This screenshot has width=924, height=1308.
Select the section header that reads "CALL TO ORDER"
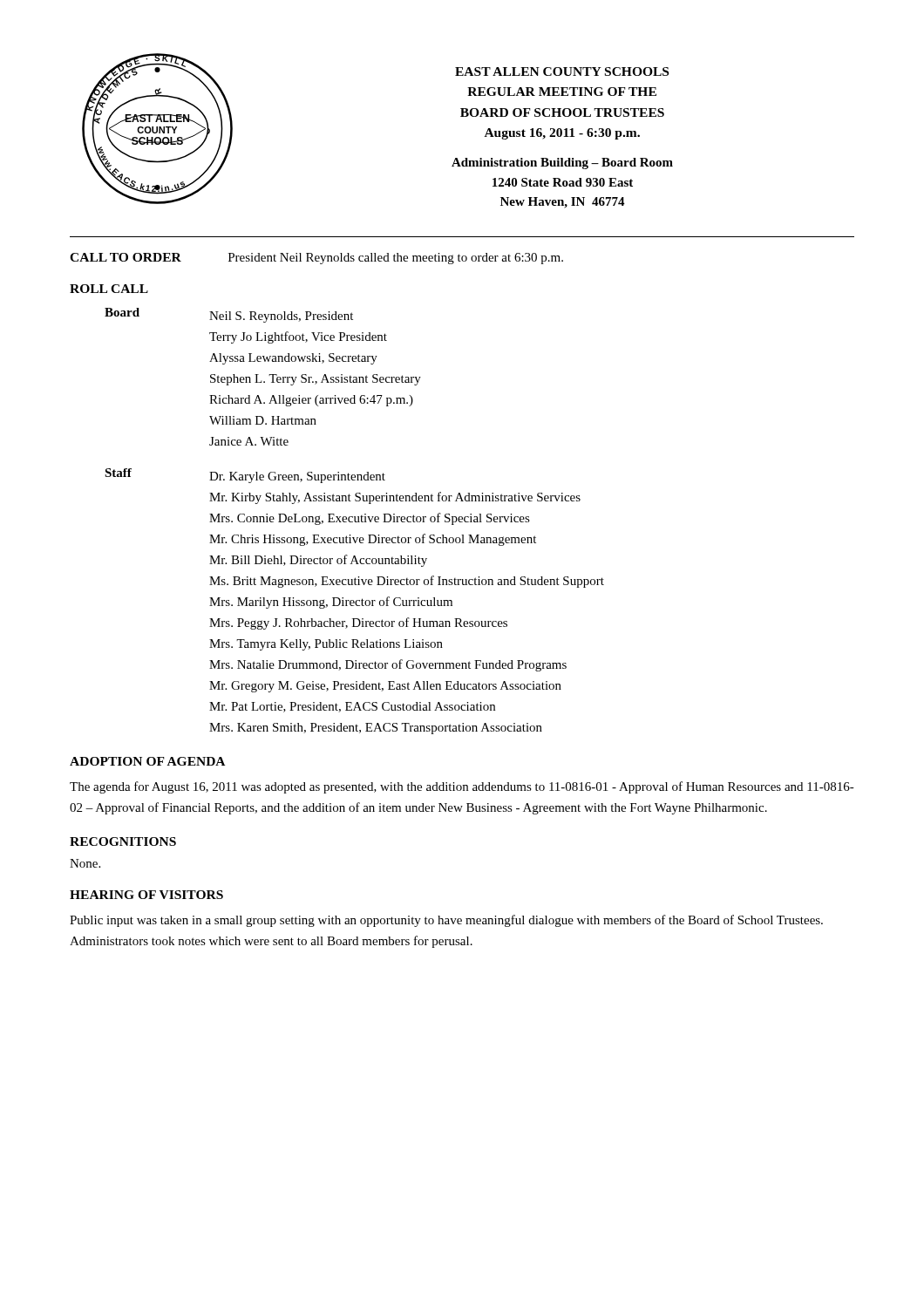click(x=125, y=256)
